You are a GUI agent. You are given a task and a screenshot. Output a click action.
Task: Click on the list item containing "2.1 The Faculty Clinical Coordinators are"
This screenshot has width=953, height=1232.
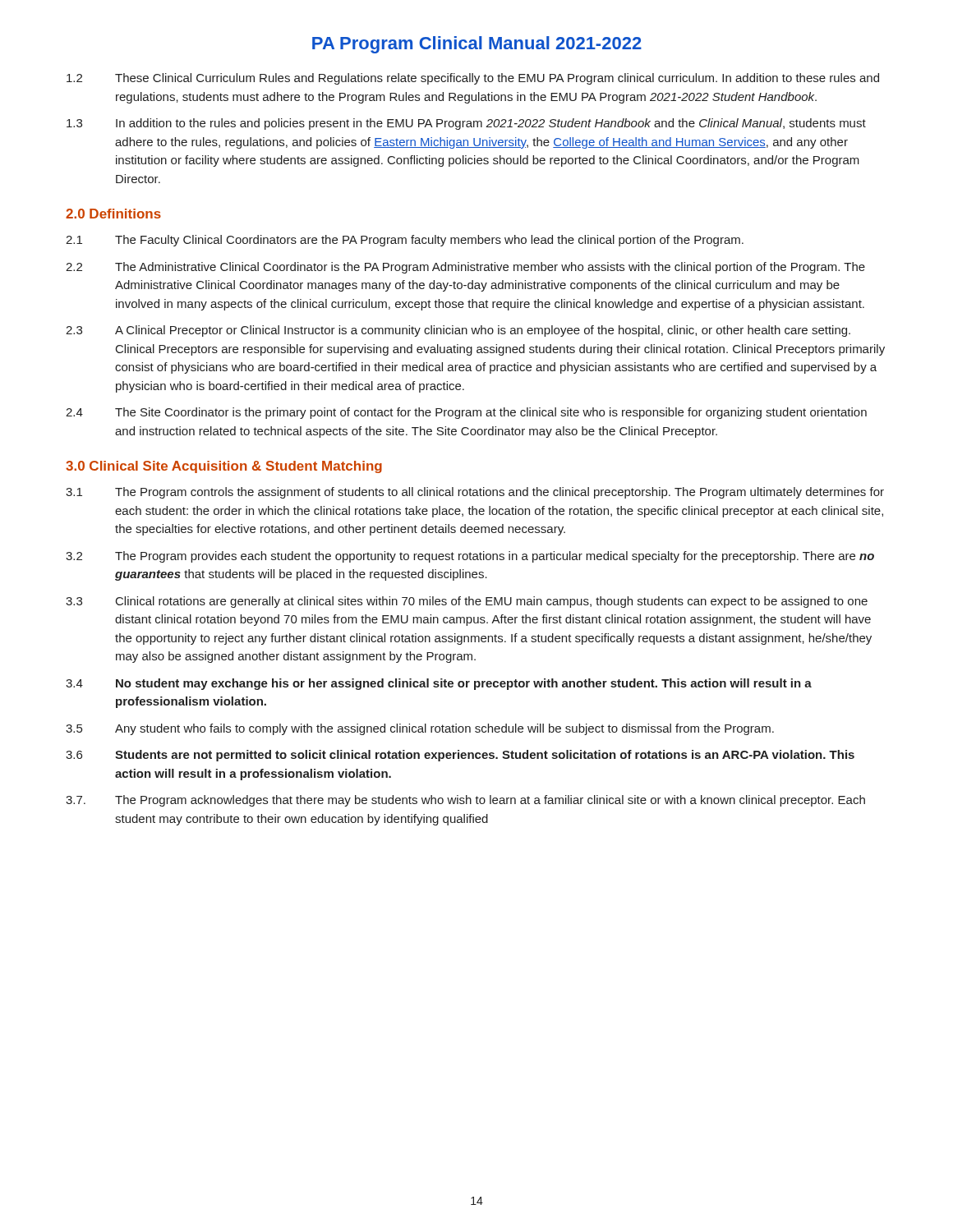coord(476,240)
